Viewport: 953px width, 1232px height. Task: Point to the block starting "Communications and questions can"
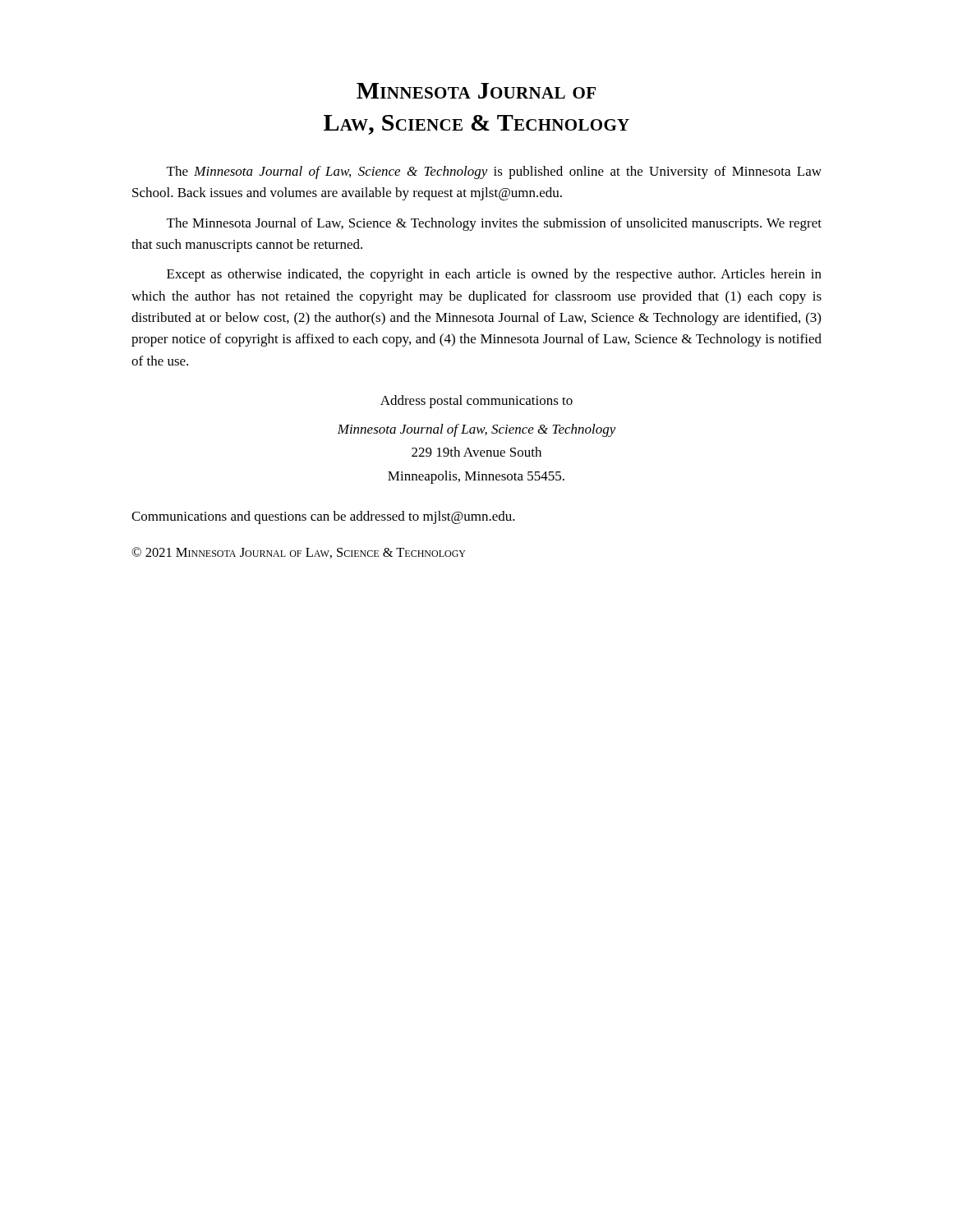coord(323,516)
